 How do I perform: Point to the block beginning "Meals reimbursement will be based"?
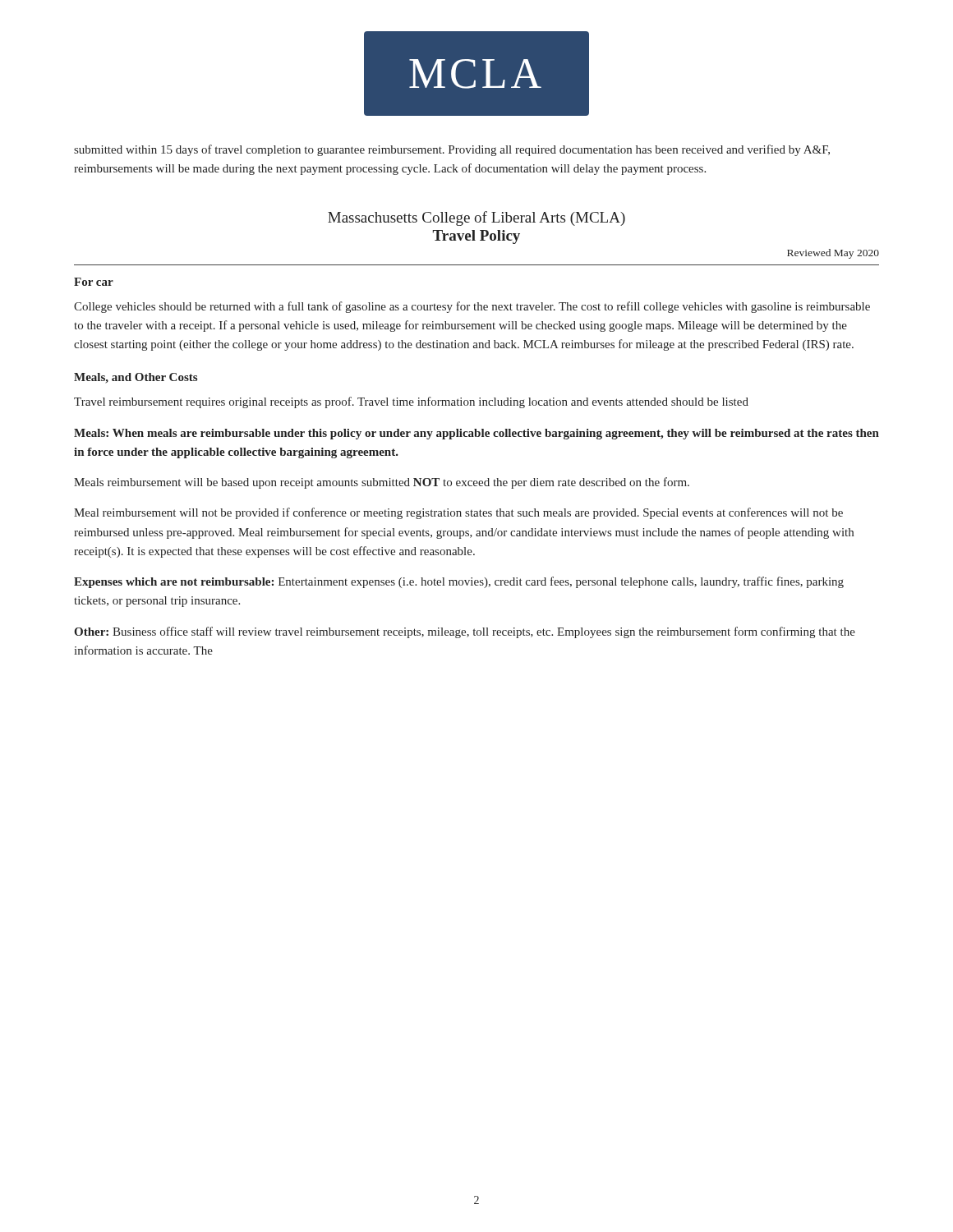pos(382,482)
